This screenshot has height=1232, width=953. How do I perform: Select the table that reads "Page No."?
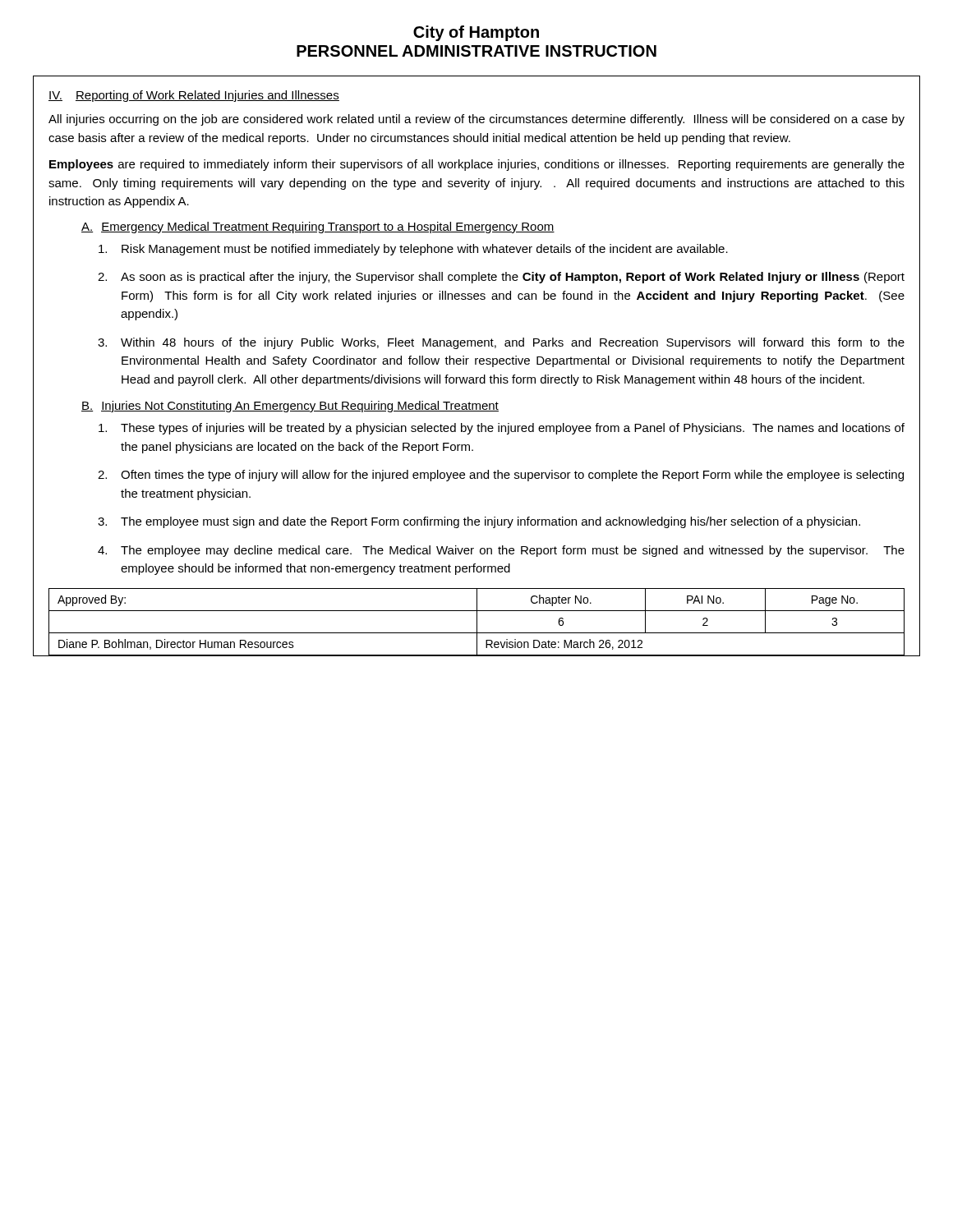[x=476, y=621]
